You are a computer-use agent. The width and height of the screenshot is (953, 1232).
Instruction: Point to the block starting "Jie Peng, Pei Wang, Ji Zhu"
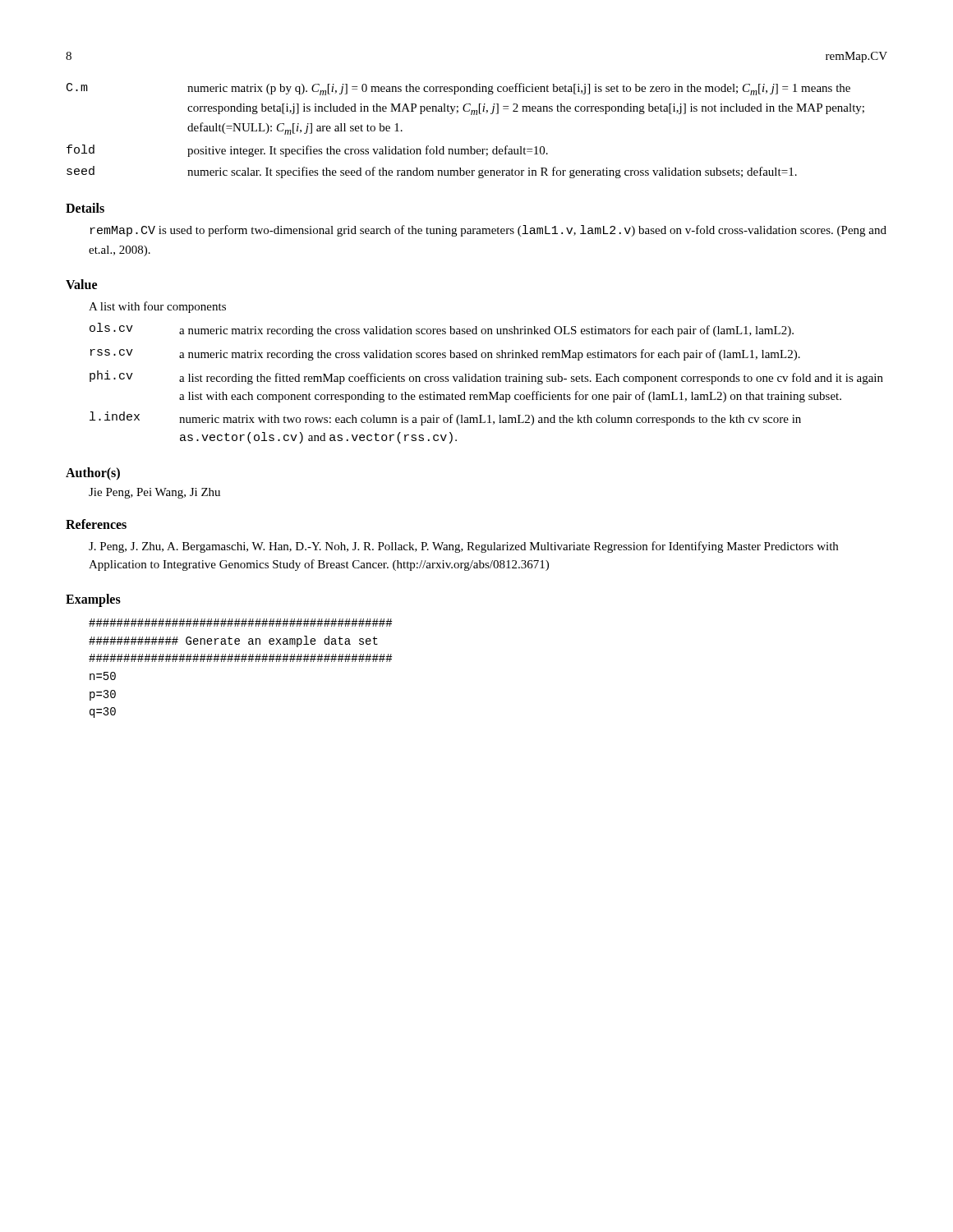coord(155,492)
